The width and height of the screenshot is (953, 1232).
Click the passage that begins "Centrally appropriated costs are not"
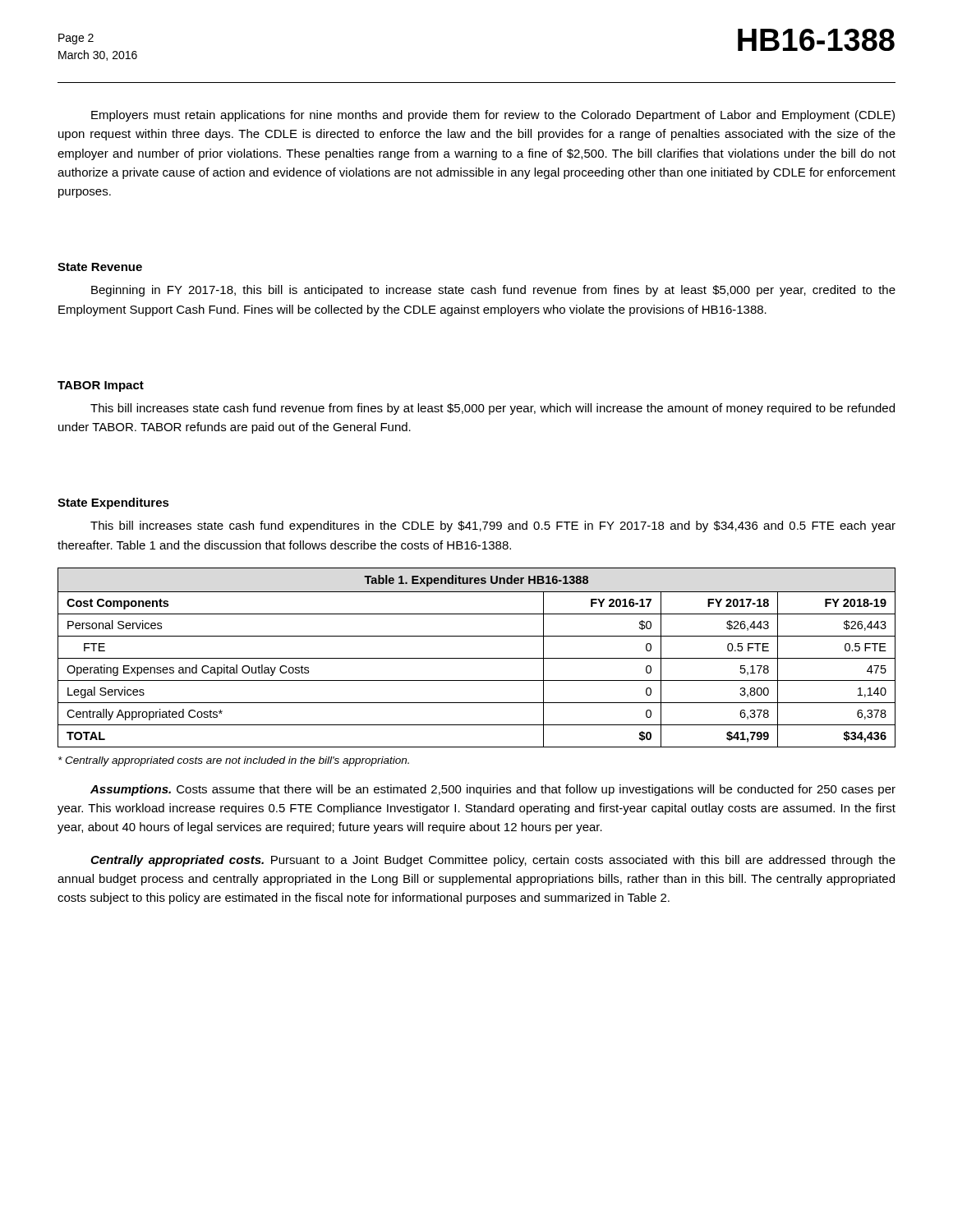coord(234,760)
